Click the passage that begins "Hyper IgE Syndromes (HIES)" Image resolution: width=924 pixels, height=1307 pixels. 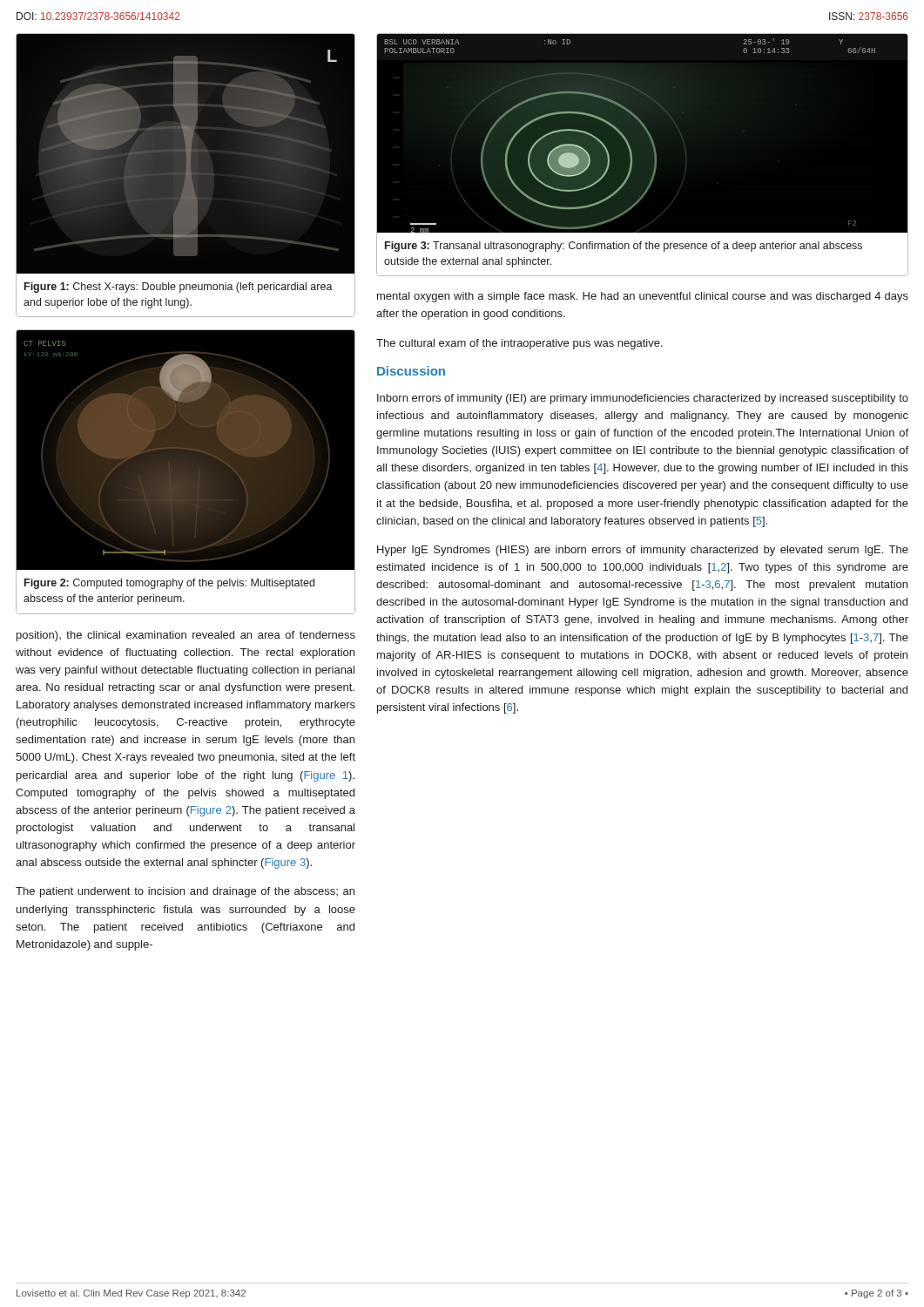click(x=642, y=629)
